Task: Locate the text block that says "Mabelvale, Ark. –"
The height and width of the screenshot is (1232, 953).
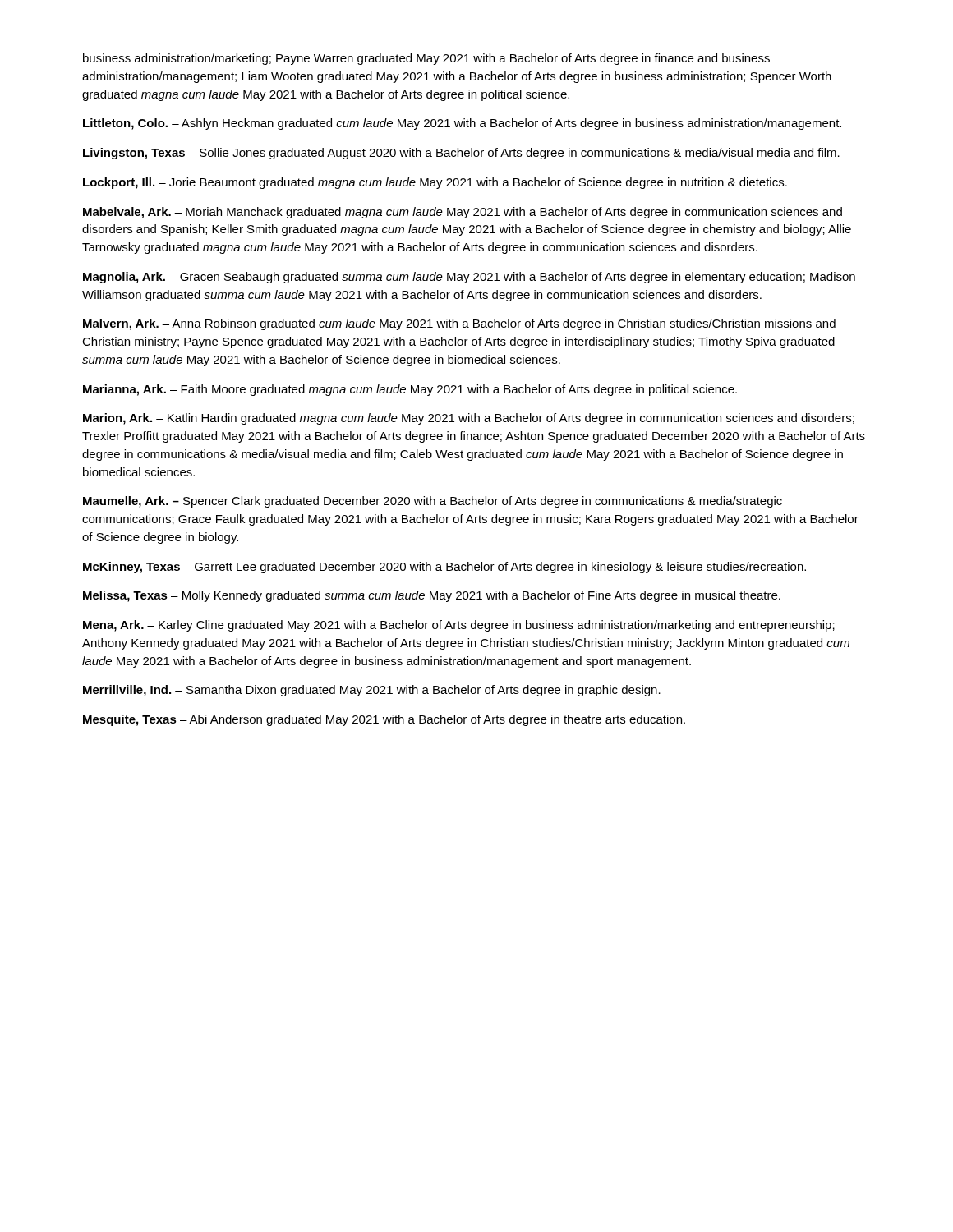Action: point(467,229)
